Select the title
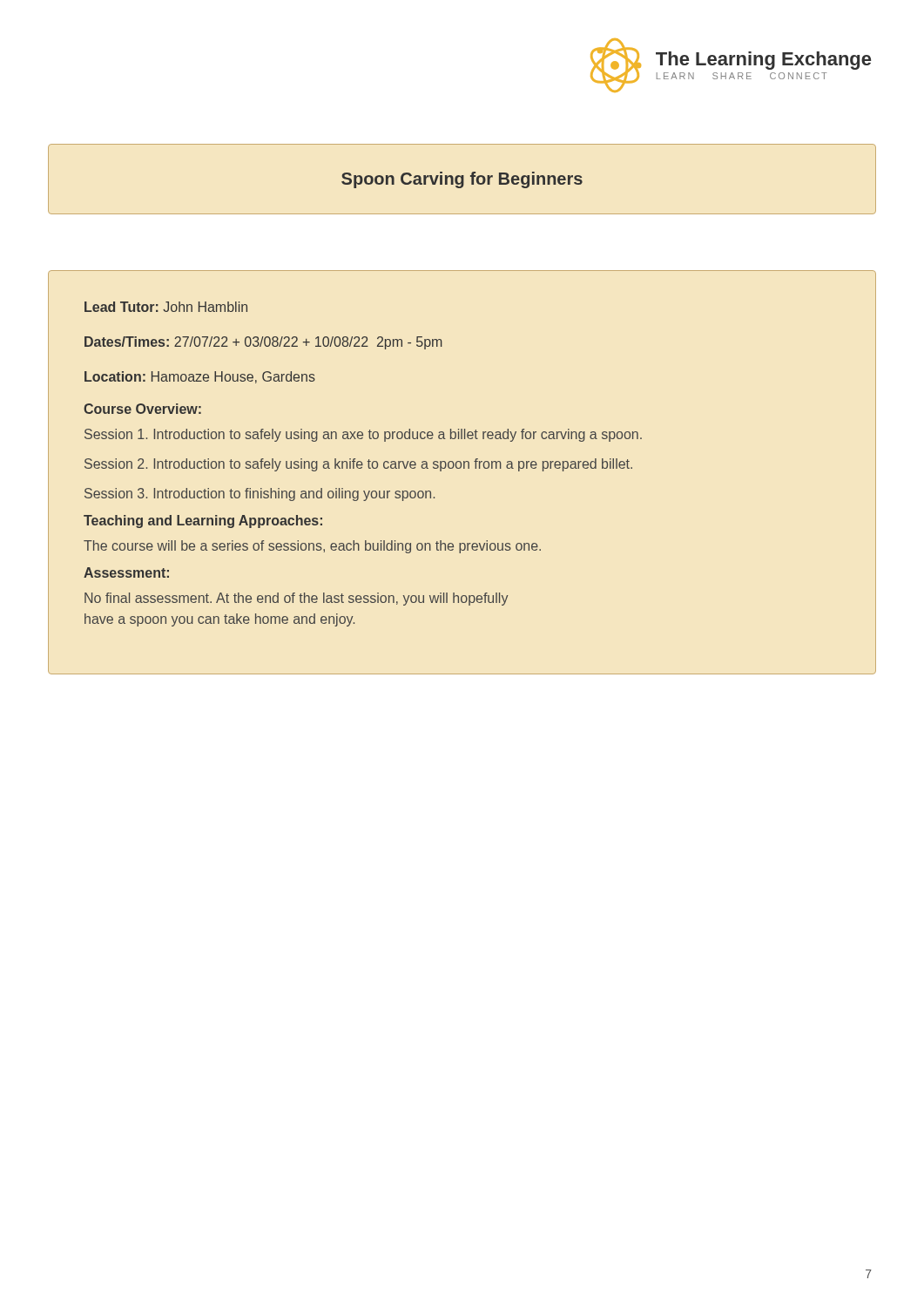 click(462, 179)
